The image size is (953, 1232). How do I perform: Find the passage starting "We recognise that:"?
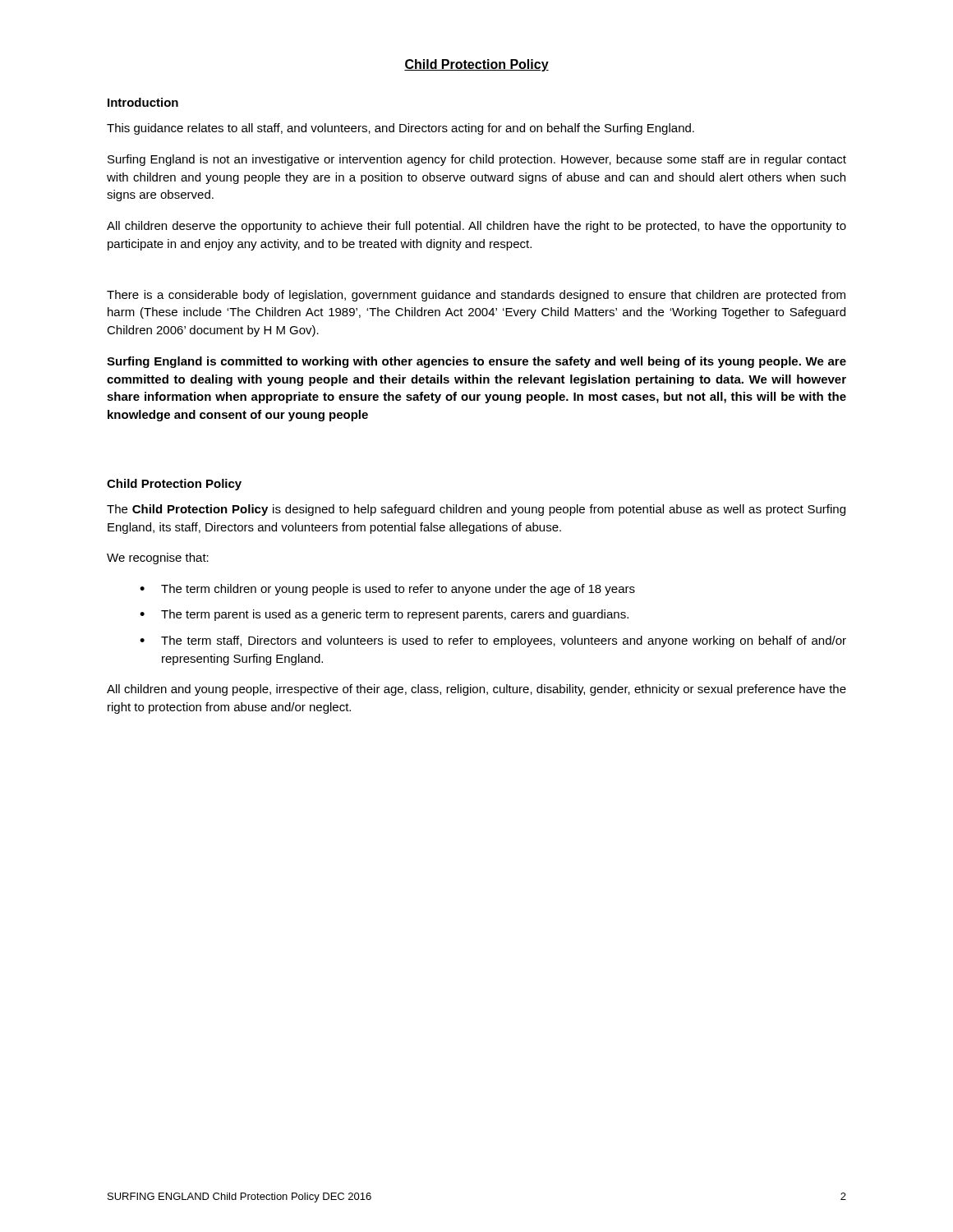click(158, 557)
